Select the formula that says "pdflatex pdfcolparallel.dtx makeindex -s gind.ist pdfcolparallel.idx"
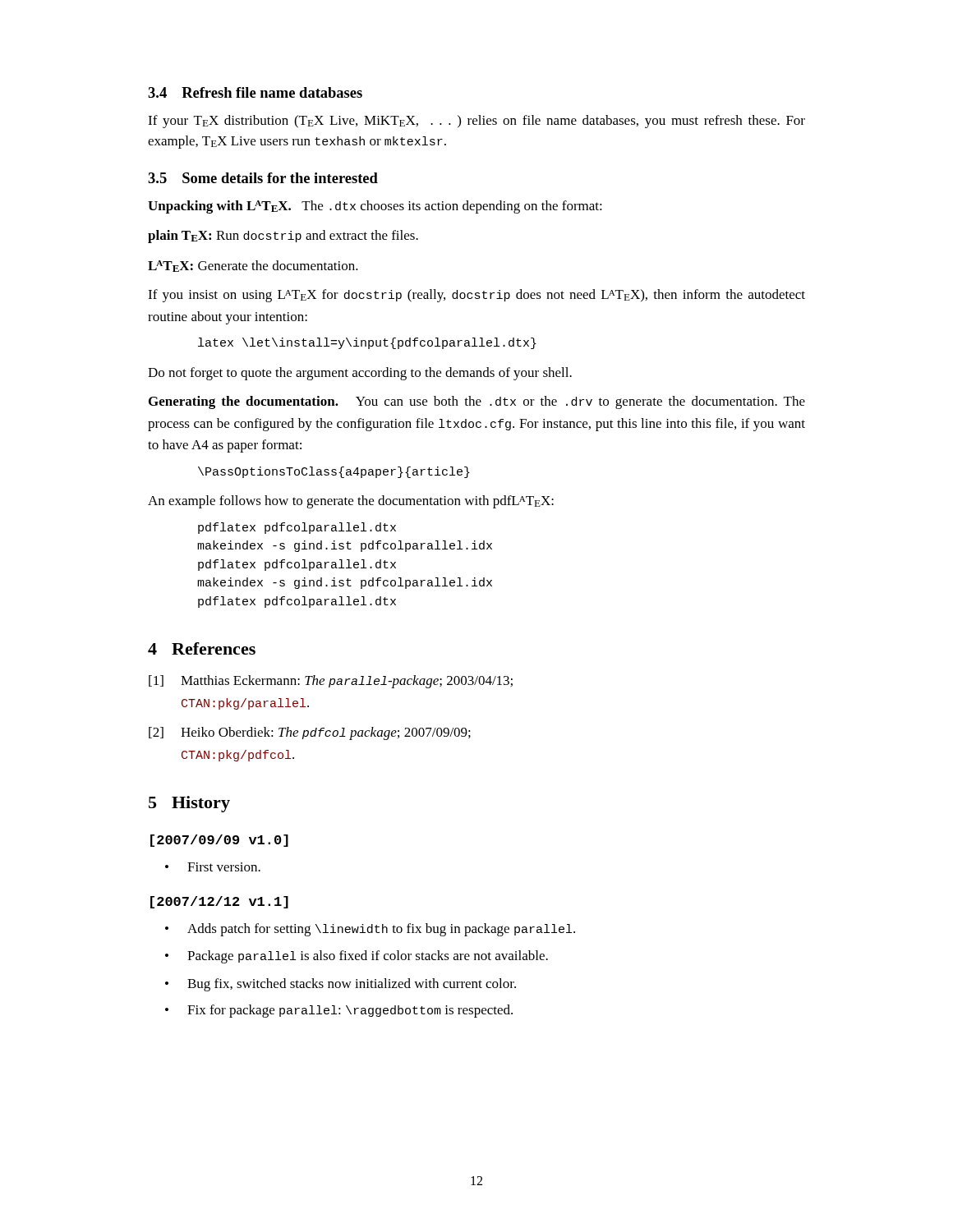The height and width of the screenshot is (1232, 953). pos(297,528)
